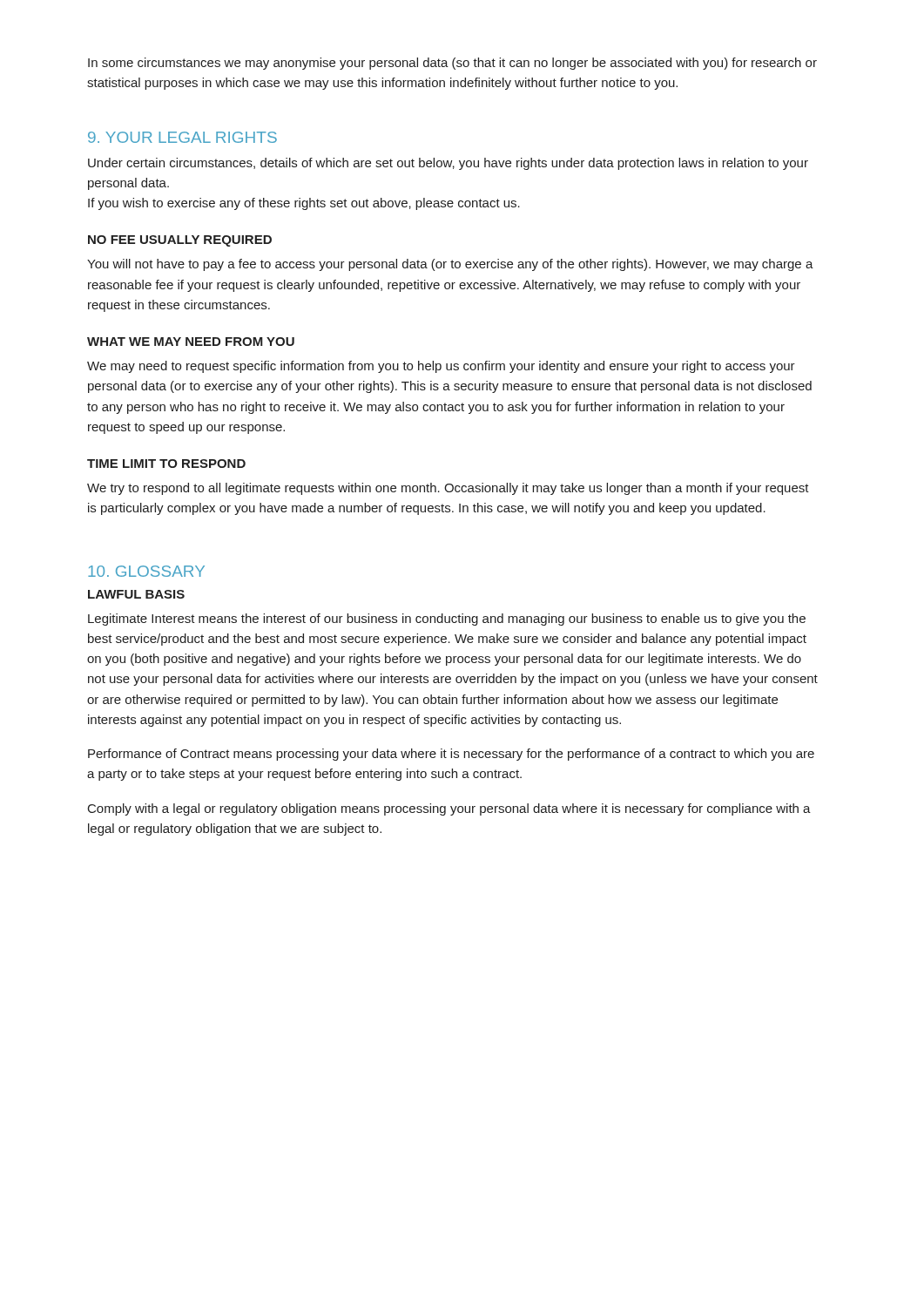Find the text block containing "We try to respond to all"

(x=448, y=498)
